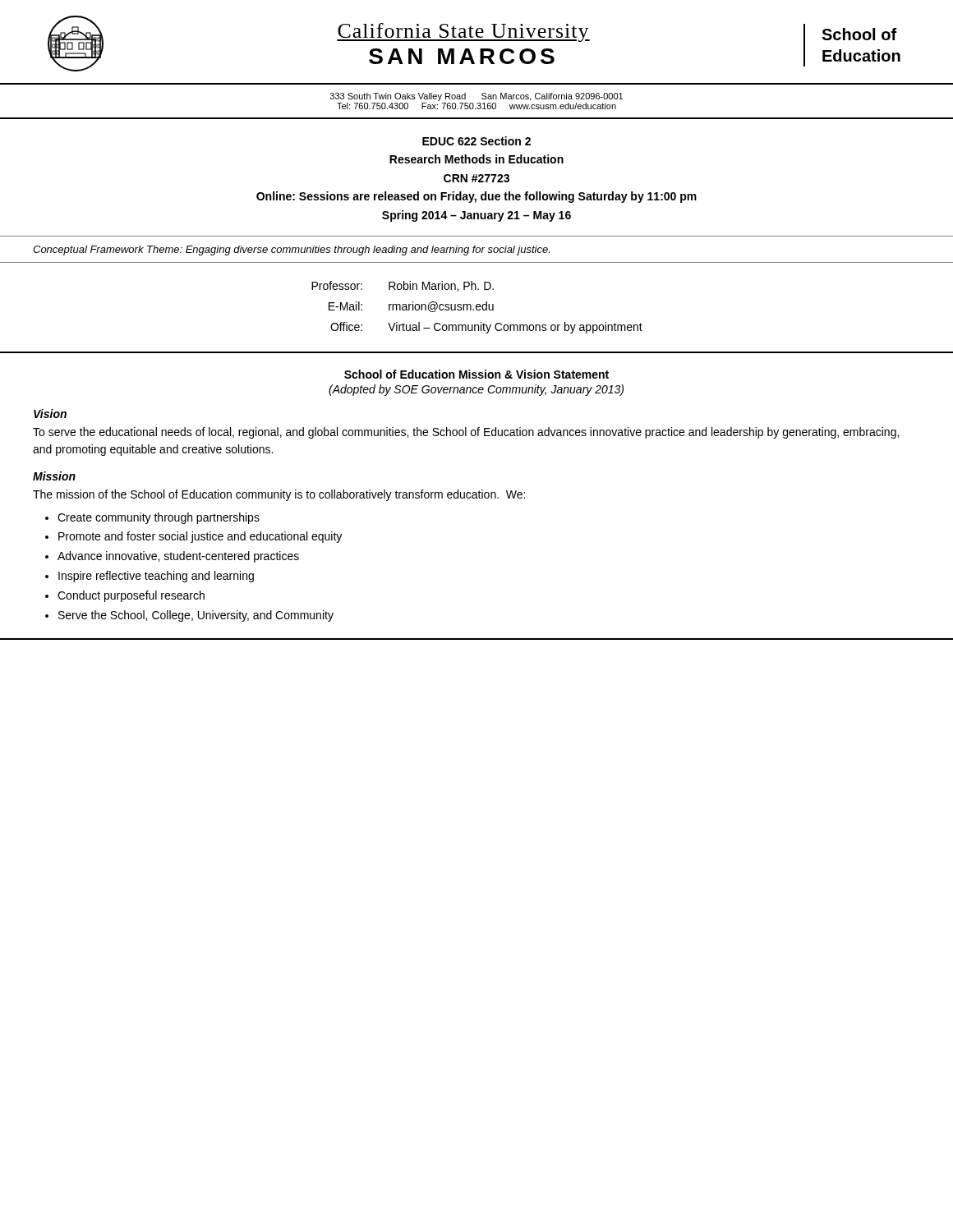Screen dimensions: 1232x953
Task: Where is the passage that starts "To serve the educational needs of local,"?
Action: (466, 440)
